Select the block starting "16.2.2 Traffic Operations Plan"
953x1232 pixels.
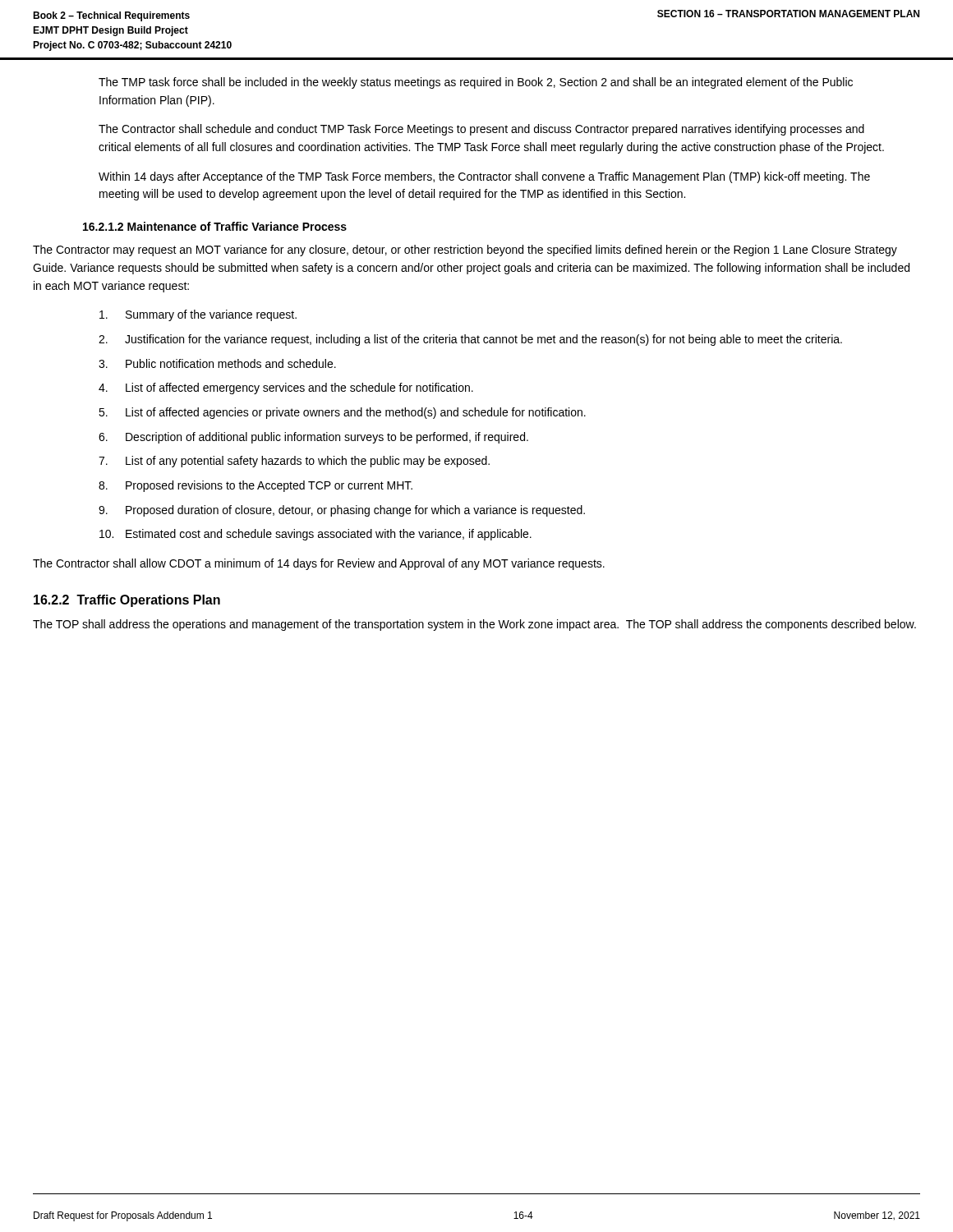coord(127,600)
